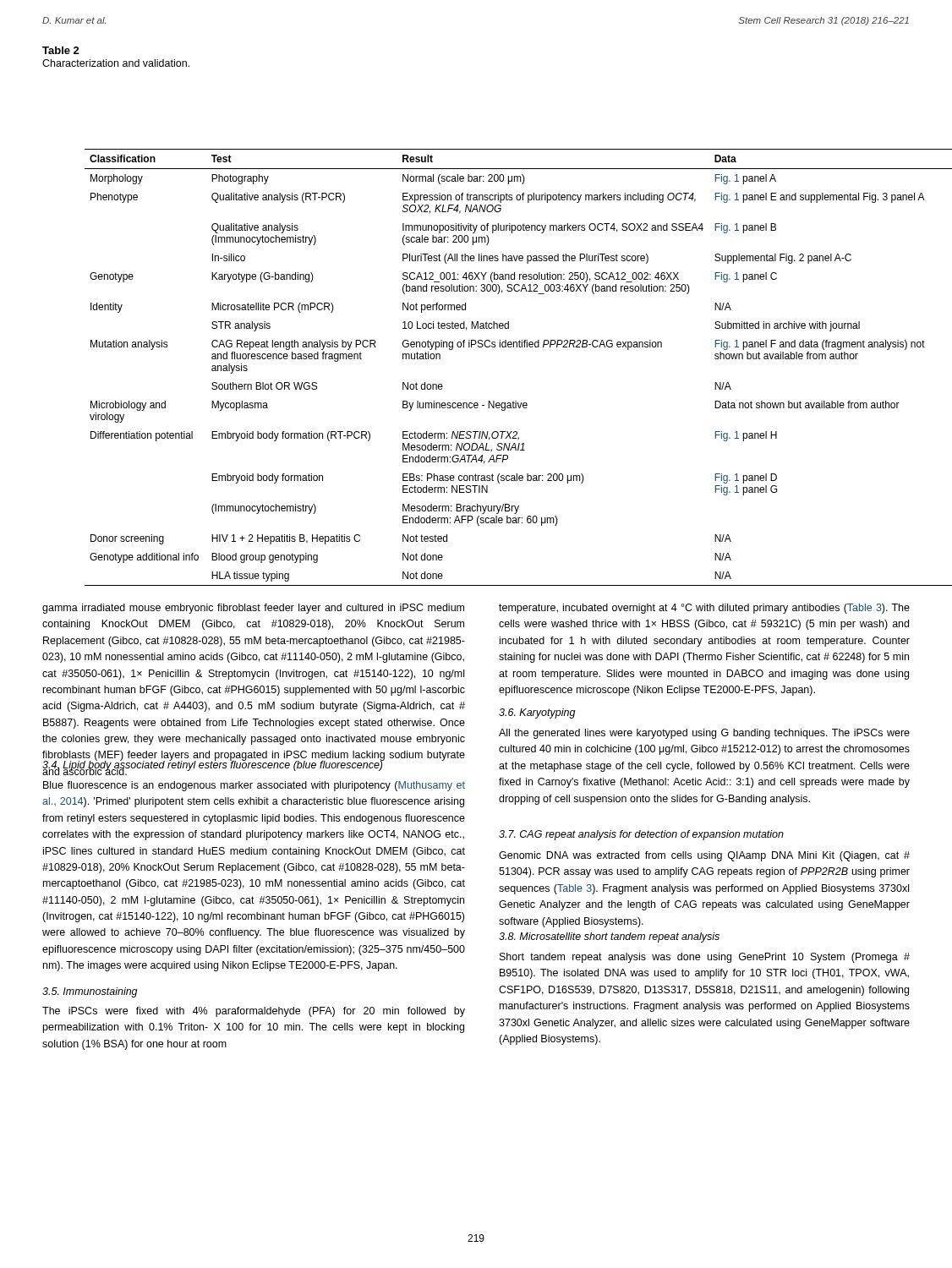This screenshot has height=1268, width=952.
Task: Locate the section header that opens with "3.7. CAG repeat analysis for detection of expansion"
Action: point(641,834)
